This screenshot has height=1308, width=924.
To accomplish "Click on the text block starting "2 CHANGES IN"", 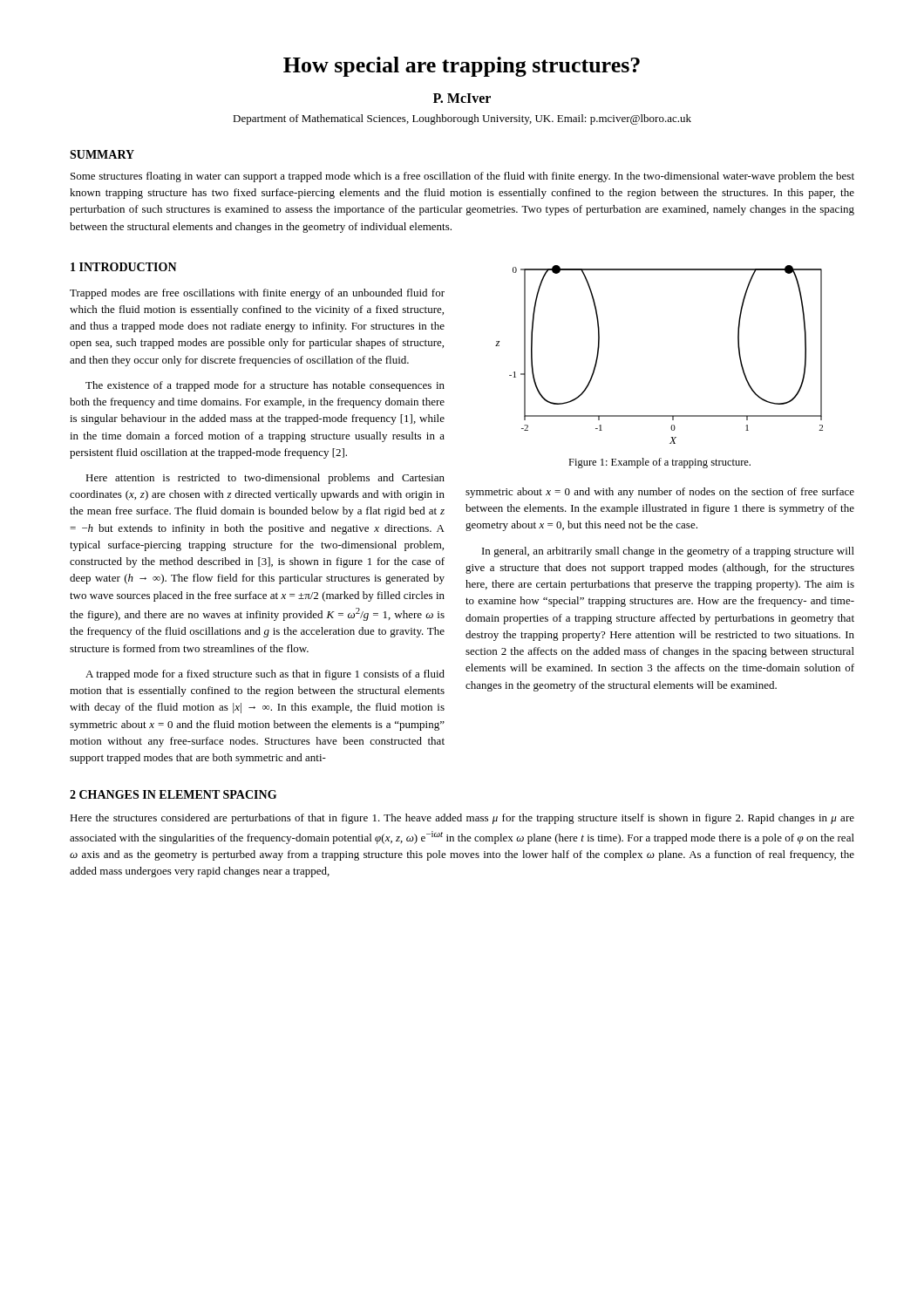I will pyautogui.click(x=173, y=795).
